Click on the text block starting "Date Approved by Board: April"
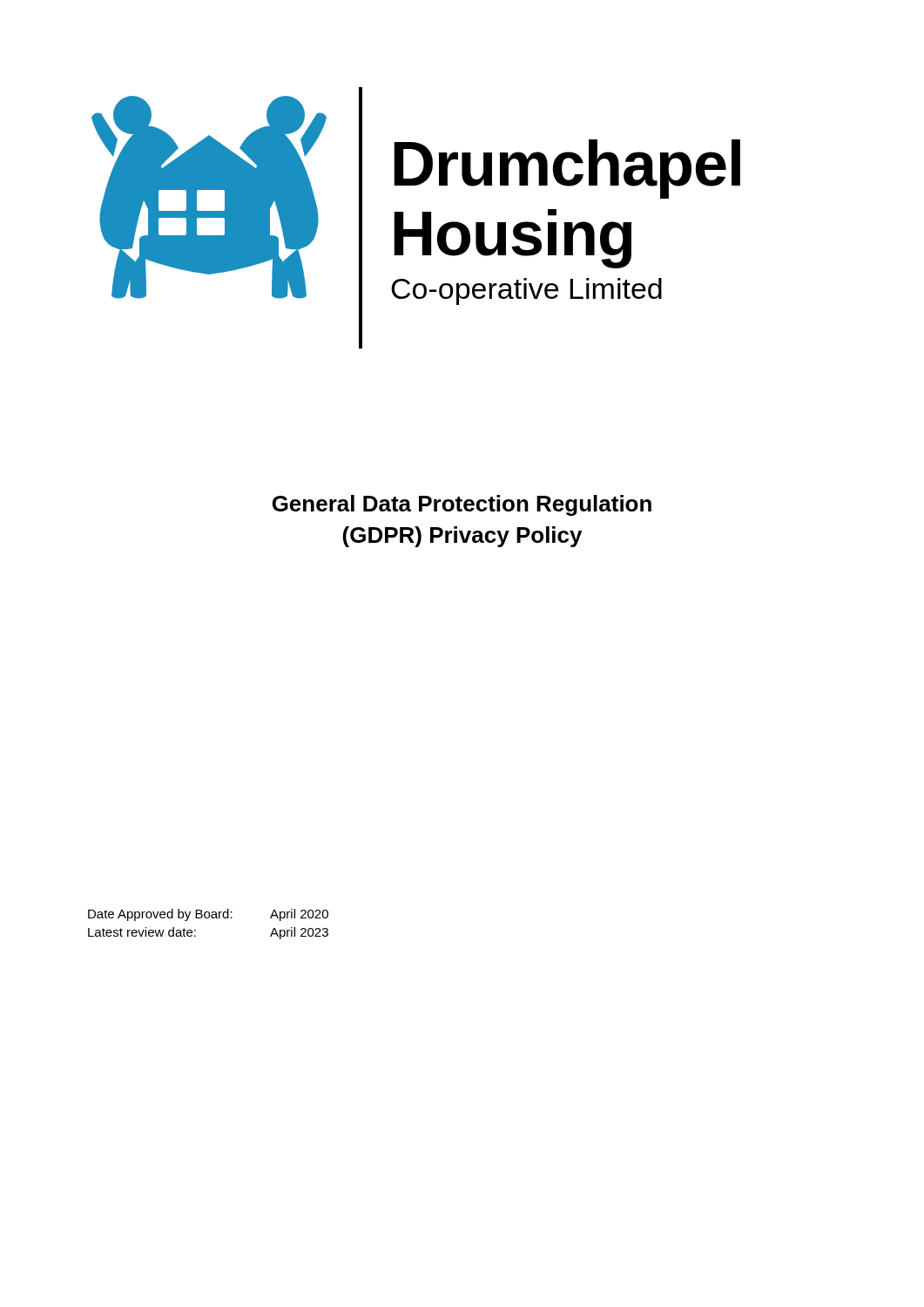The width and height of the screenshot is (924, 1307). tap(208, 923)
